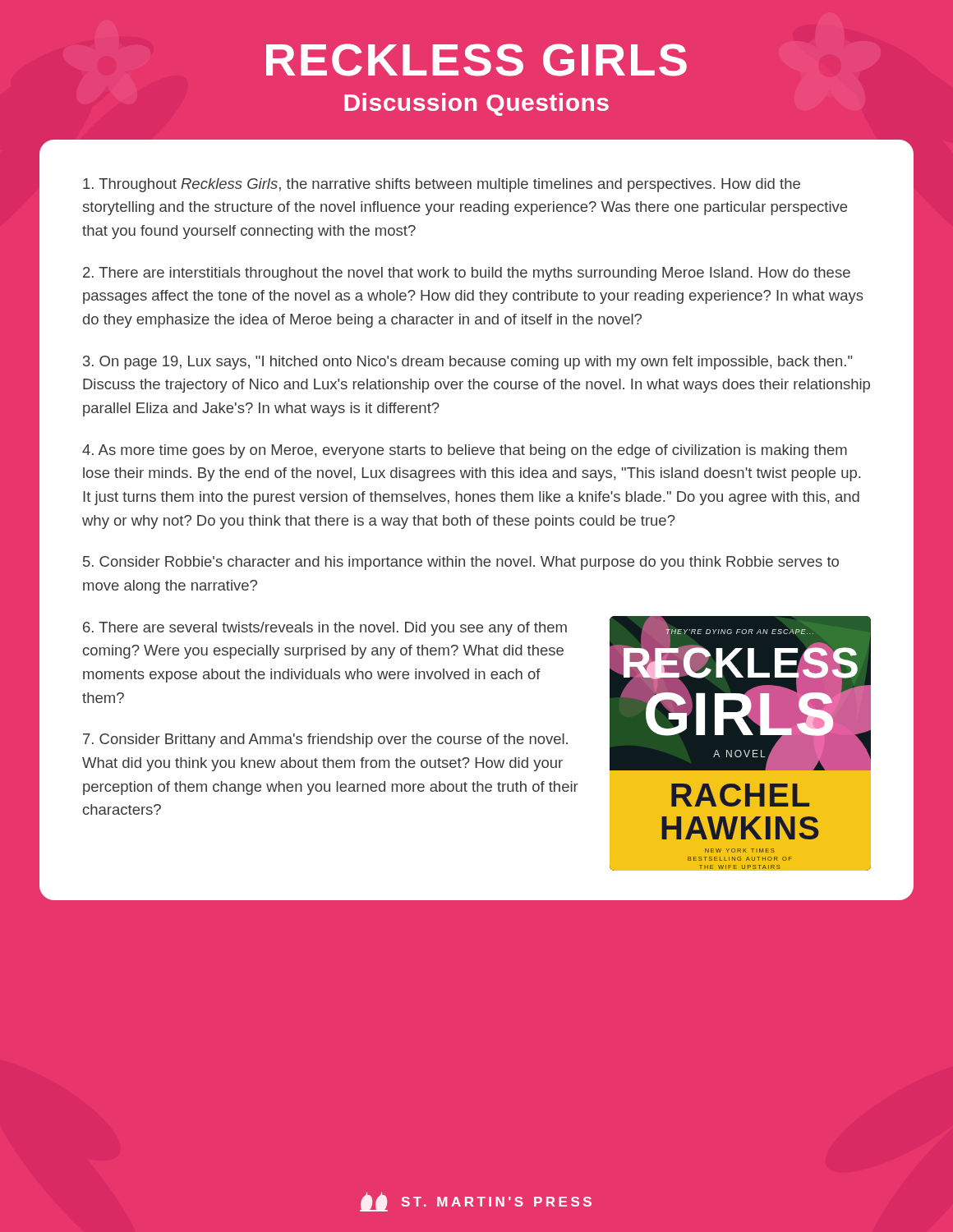953x1232 pixels.
Task: Find the block starting "7. Consider Brittany and Amma's friendship over the"
Action: coord(330,774)
